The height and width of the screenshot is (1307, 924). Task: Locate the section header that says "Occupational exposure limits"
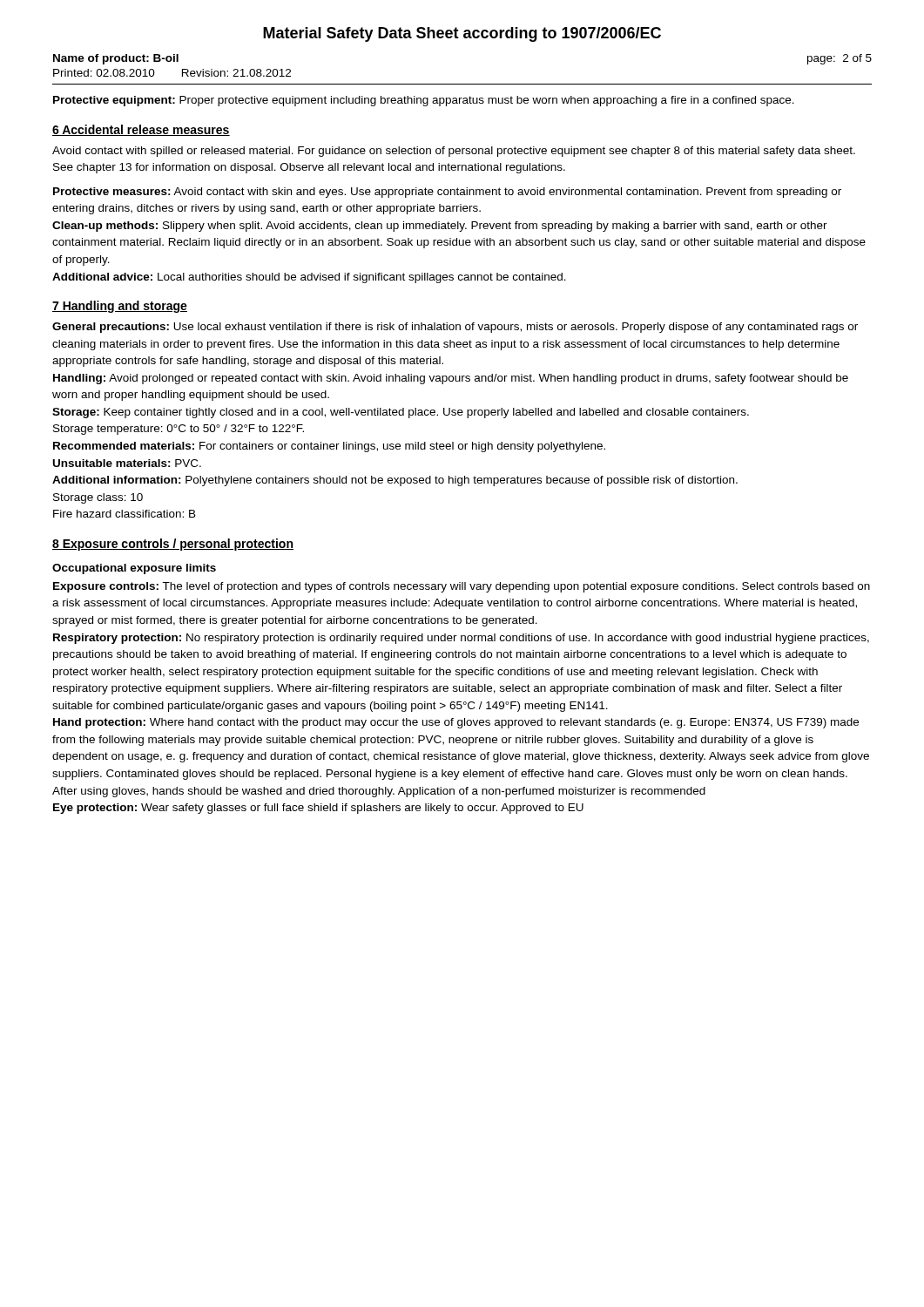tap(134, 567)
